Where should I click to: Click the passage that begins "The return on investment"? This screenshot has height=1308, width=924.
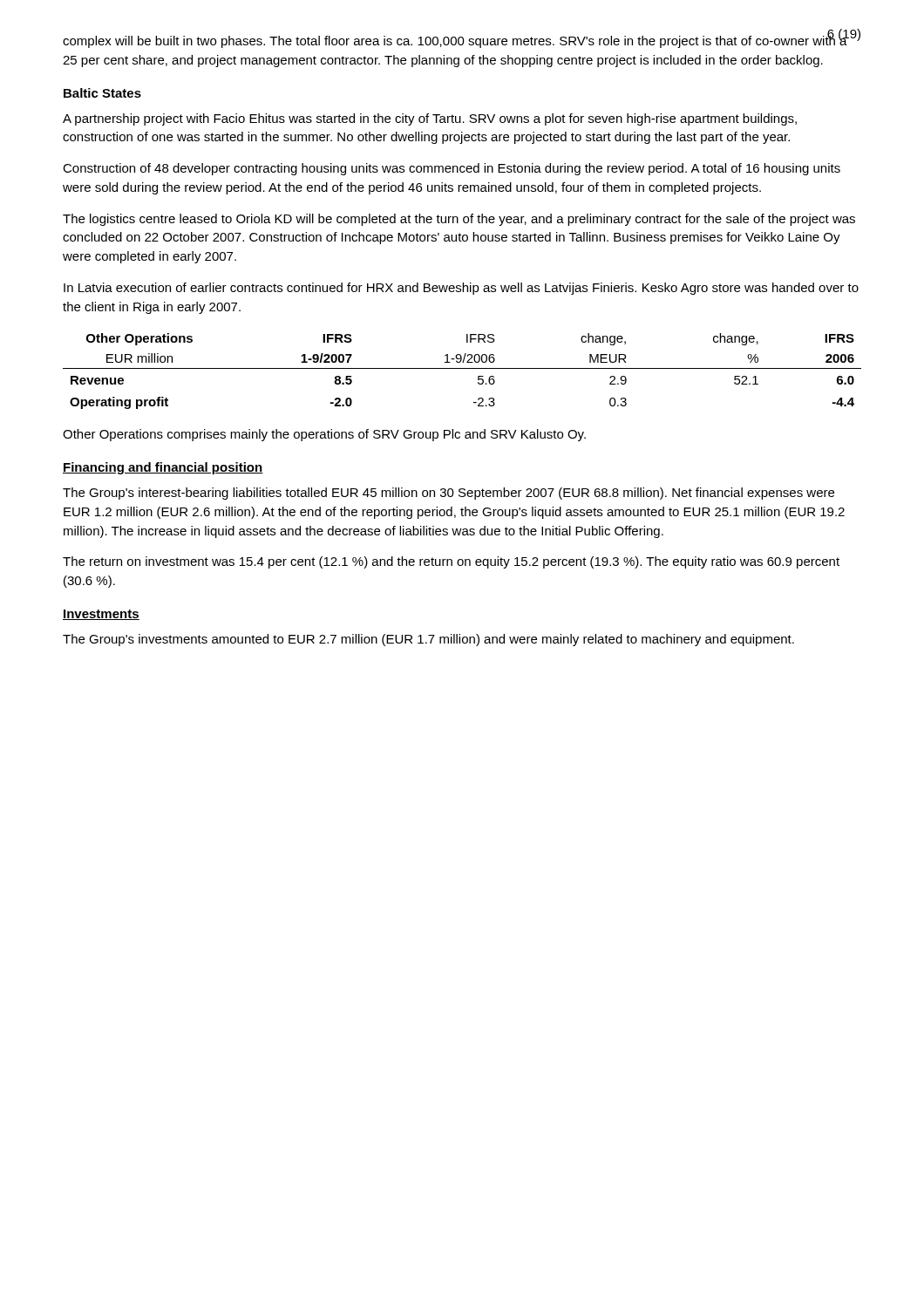click(x=451, y=571)
